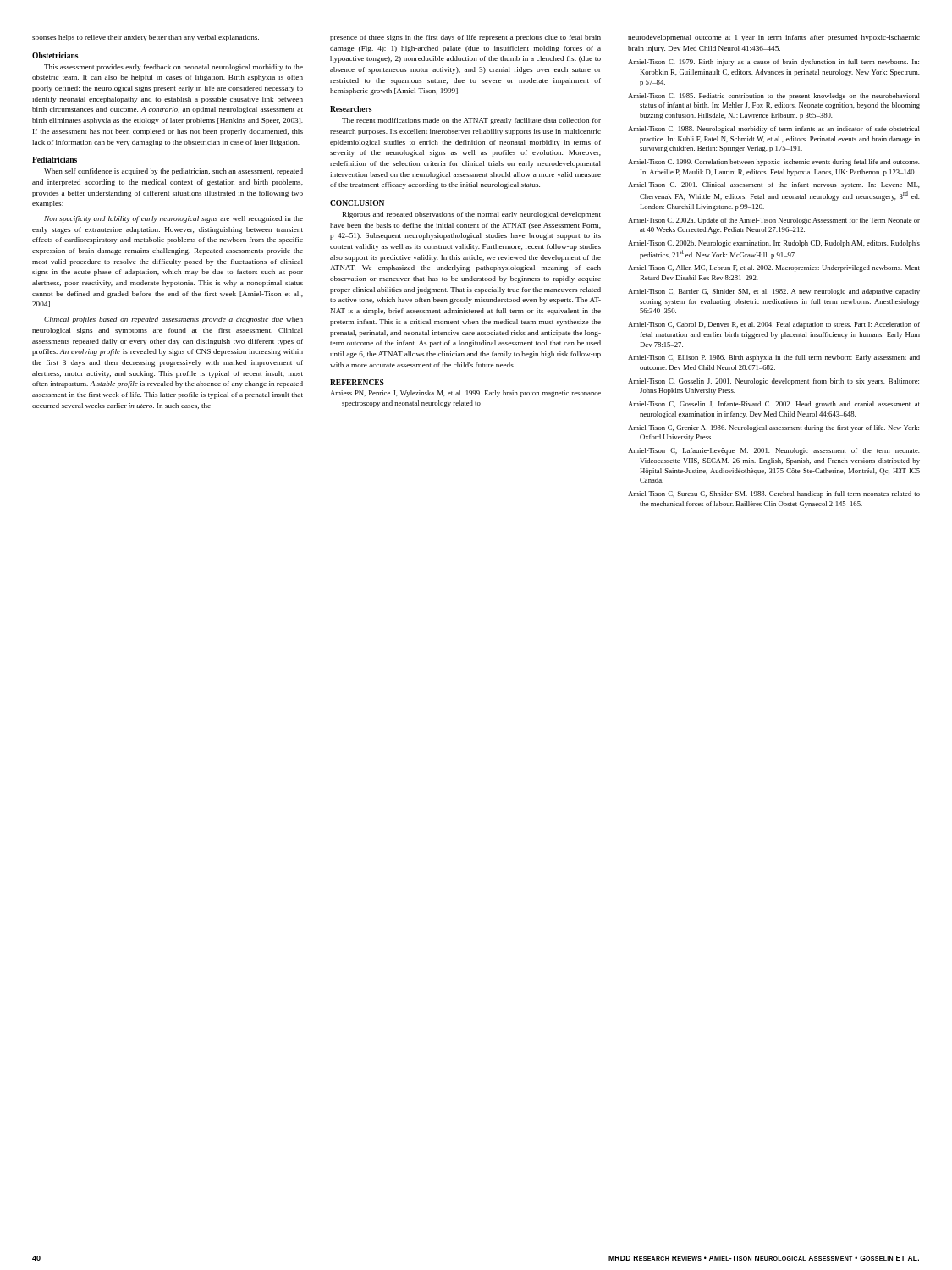Click on the list item that says "Amiel-Tison C, Lafaurie-Levêque M. 2001. Neurologic assessment of"
This screenshot has height=1270, width=952.
(774, 465)
